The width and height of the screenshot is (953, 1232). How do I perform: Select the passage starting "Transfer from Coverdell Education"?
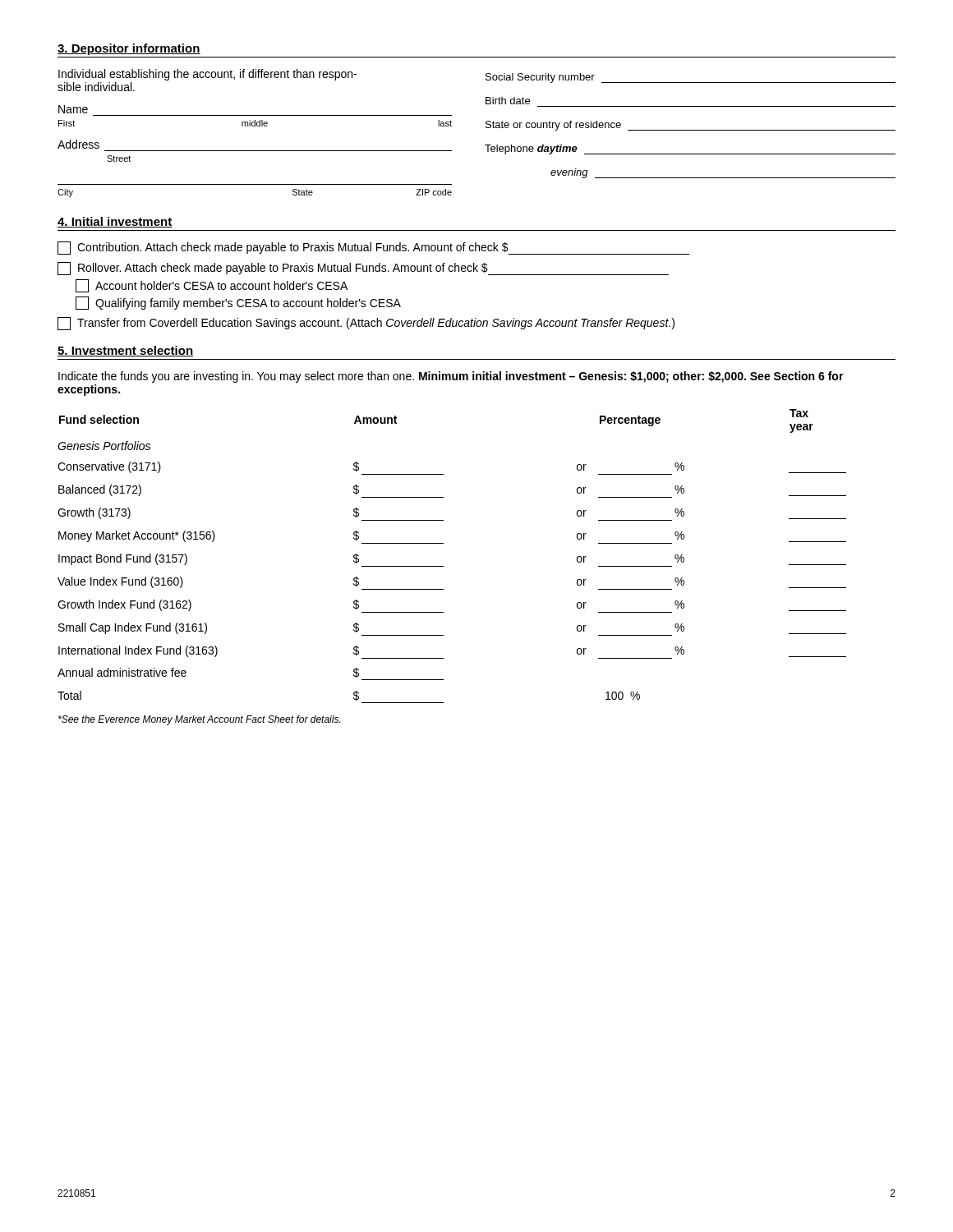[x=366, y=323]
